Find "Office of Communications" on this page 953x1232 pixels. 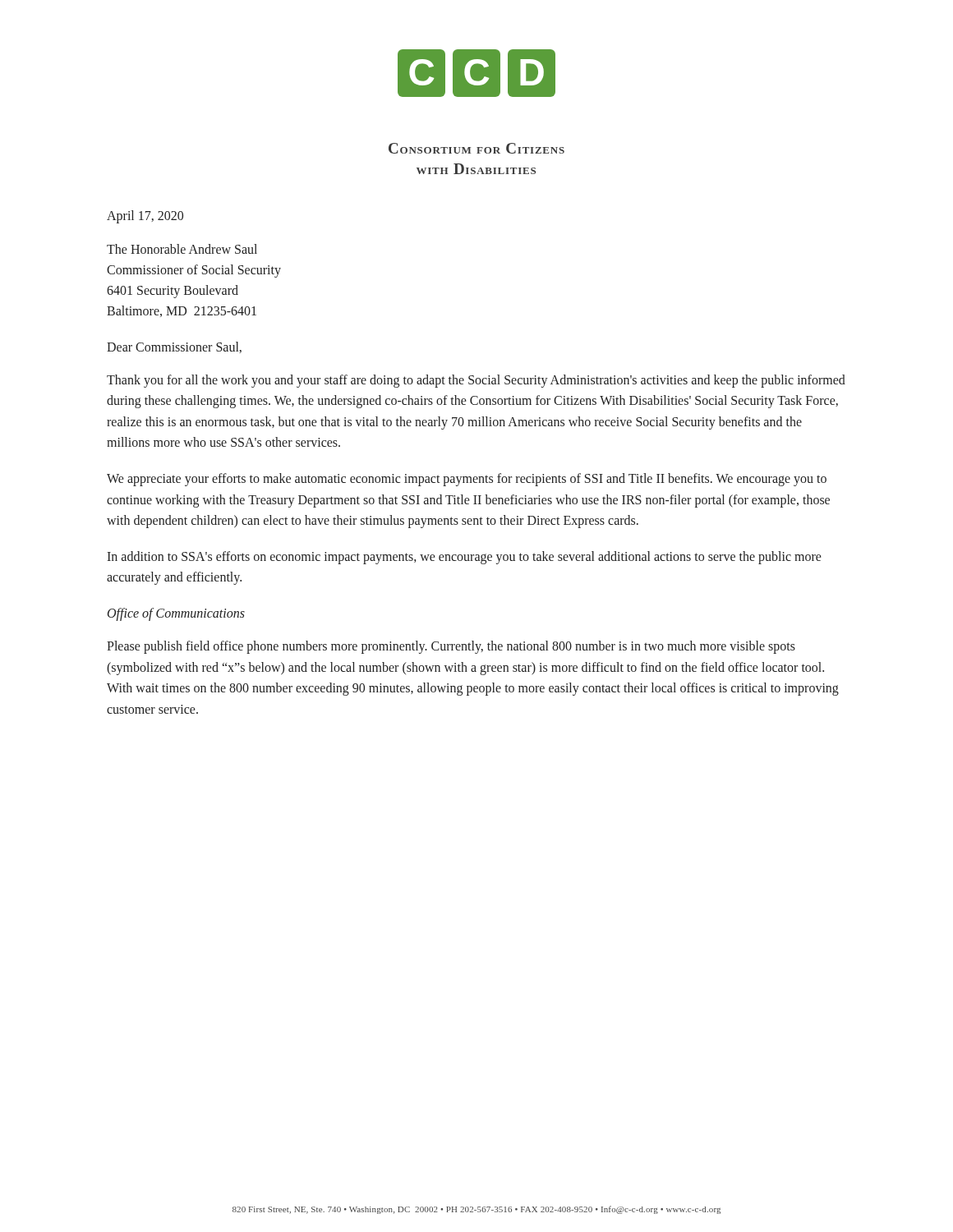pyautogui.click(x=176, y=613)
